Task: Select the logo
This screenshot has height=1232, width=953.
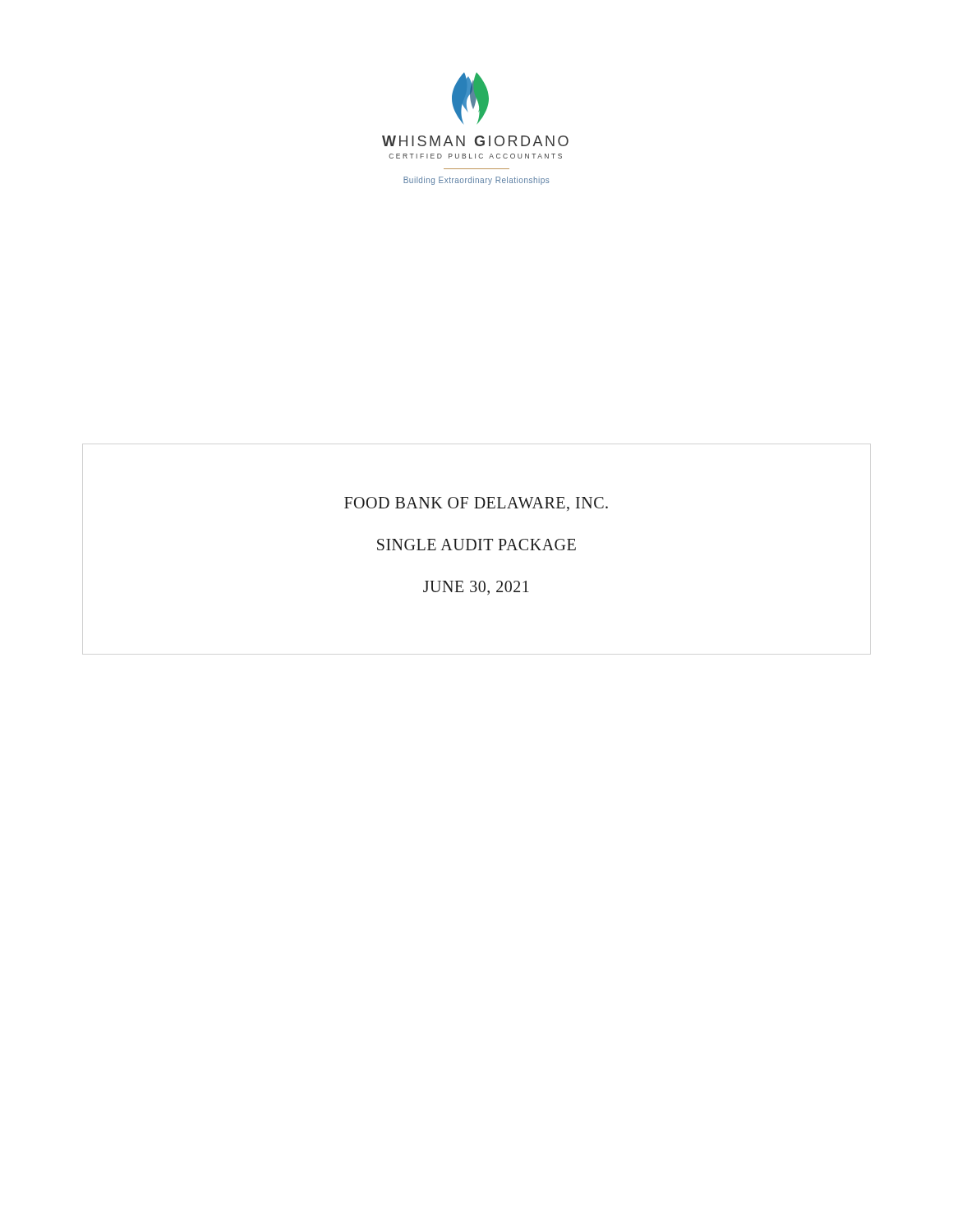Action: click(476, 125)
